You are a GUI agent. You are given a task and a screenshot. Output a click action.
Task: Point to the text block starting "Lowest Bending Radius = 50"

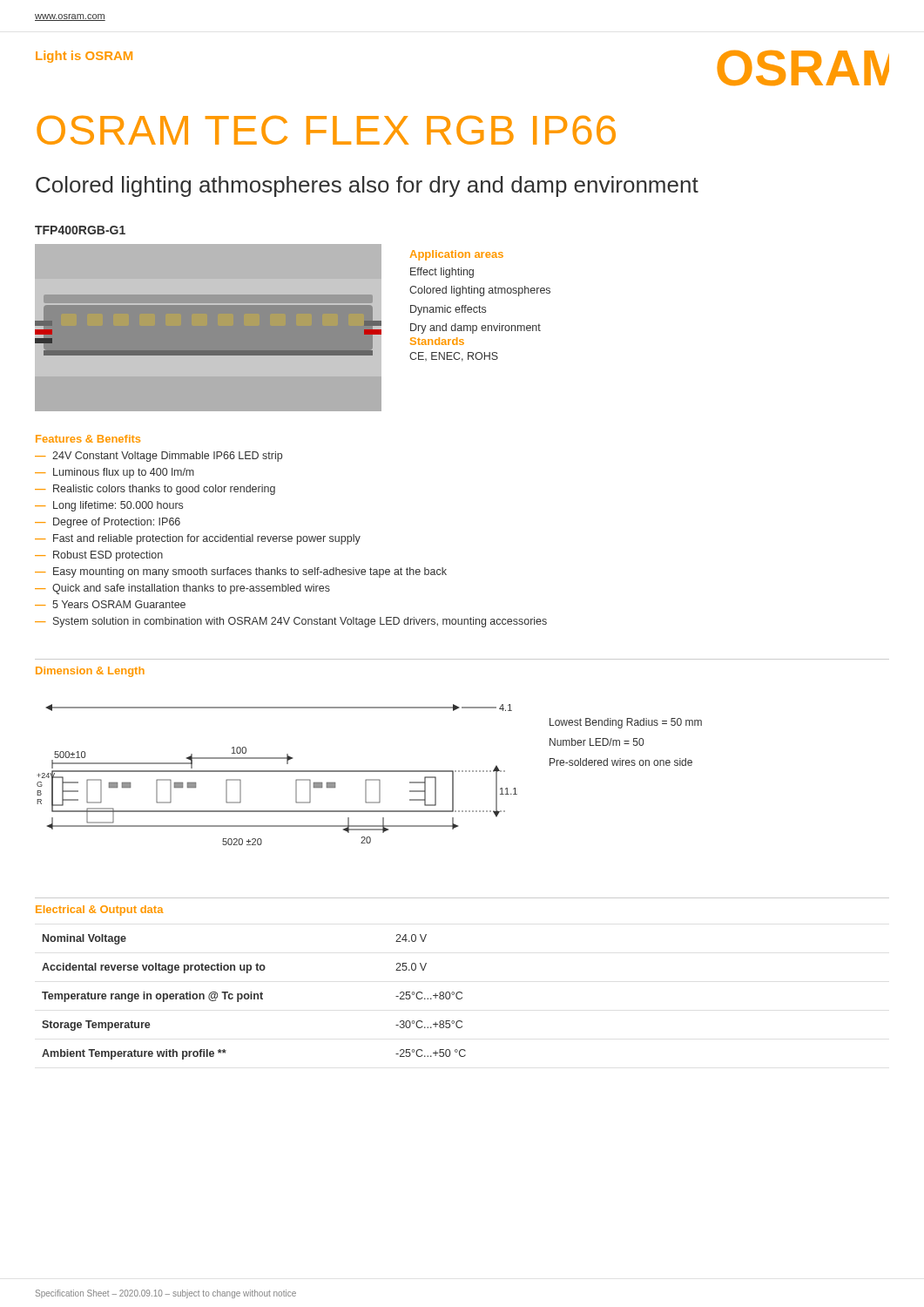coord(626,742)
